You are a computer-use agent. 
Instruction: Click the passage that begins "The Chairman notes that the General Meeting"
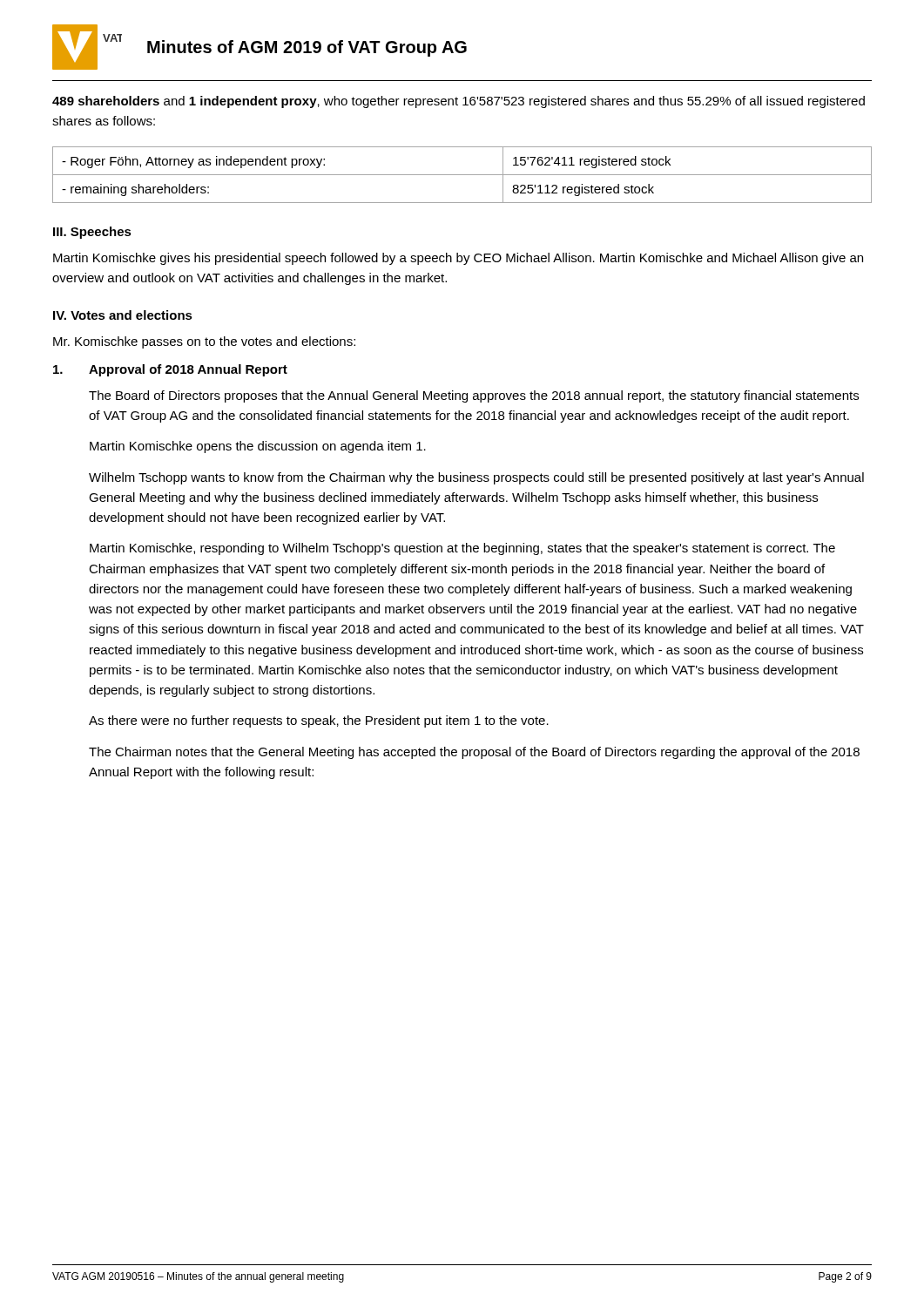click(474, 761)
